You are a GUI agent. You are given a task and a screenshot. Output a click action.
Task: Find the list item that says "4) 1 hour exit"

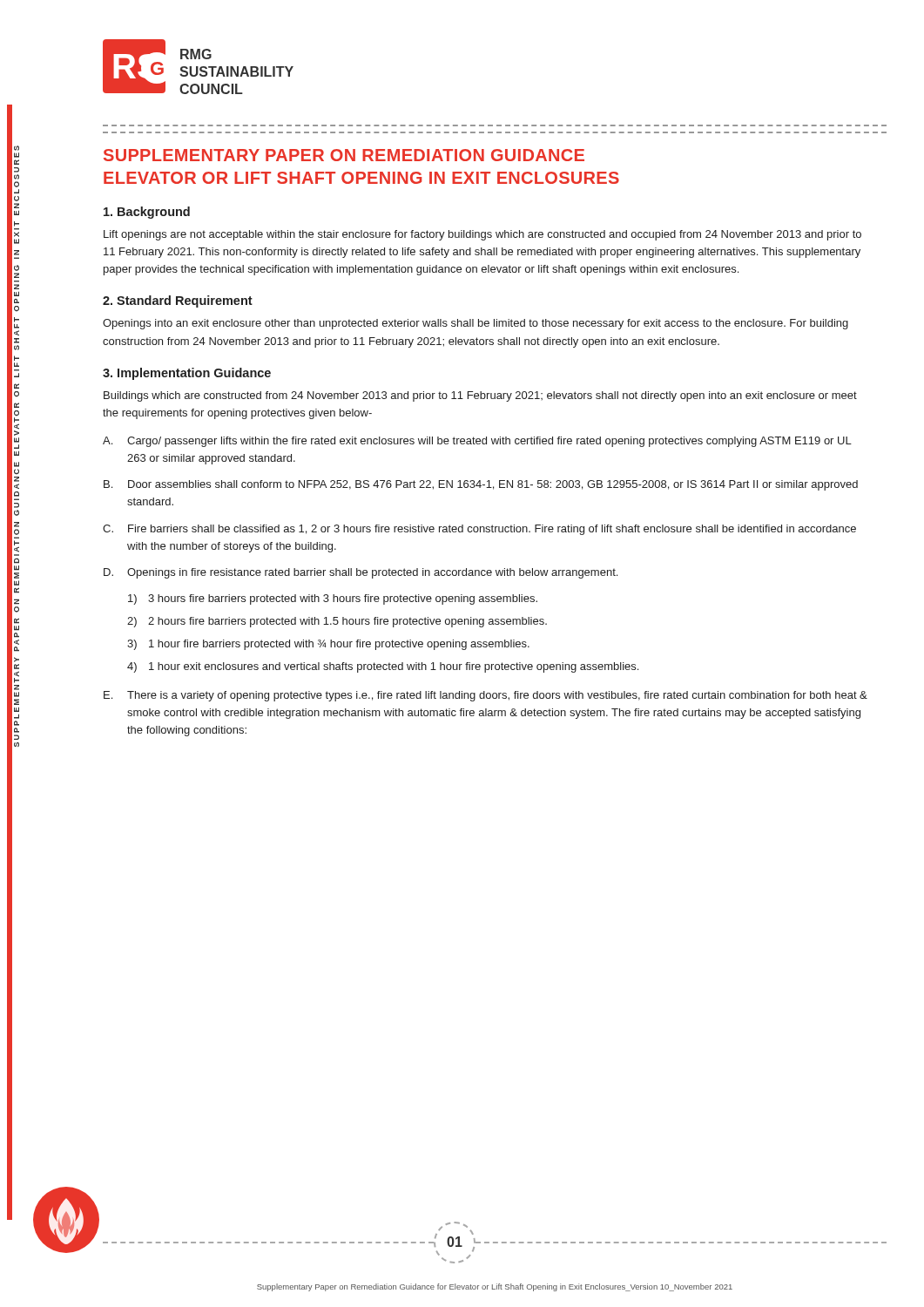[x=498, y=667]
